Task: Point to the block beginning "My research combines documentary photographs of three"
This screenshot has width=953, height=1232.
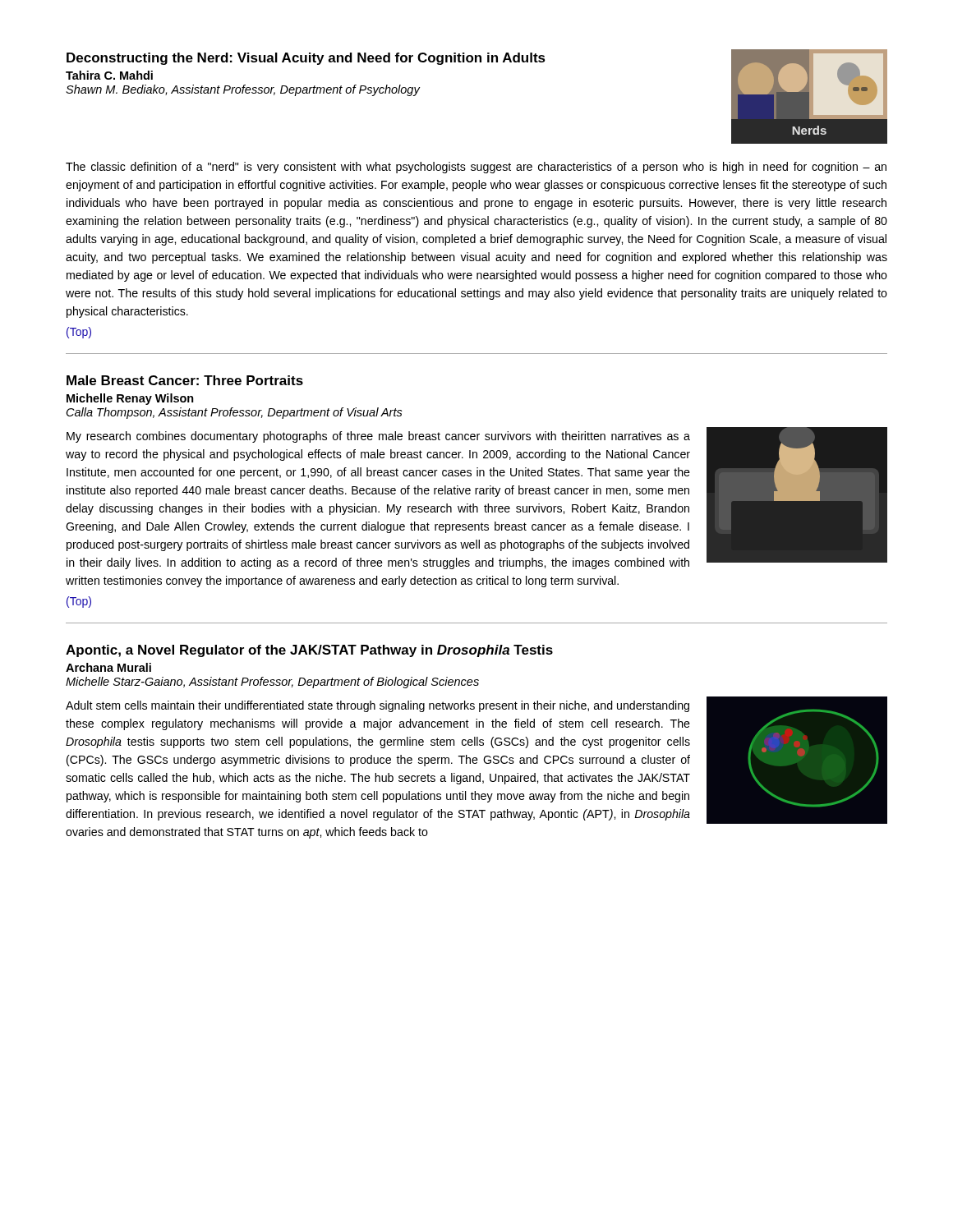Action: click(476, 508)
